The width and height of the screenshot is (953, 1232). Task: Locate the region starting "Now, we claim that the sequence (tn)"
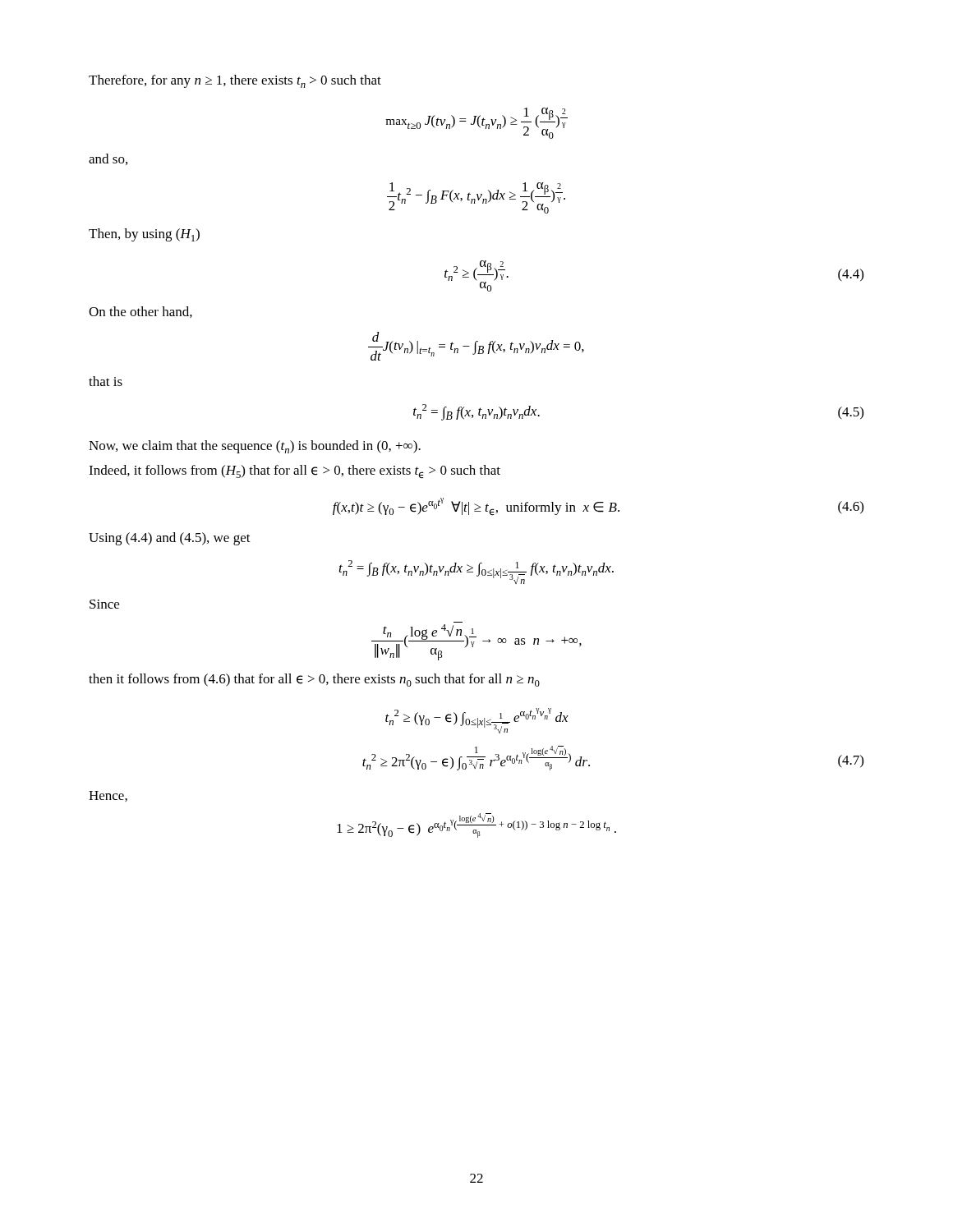295,459
